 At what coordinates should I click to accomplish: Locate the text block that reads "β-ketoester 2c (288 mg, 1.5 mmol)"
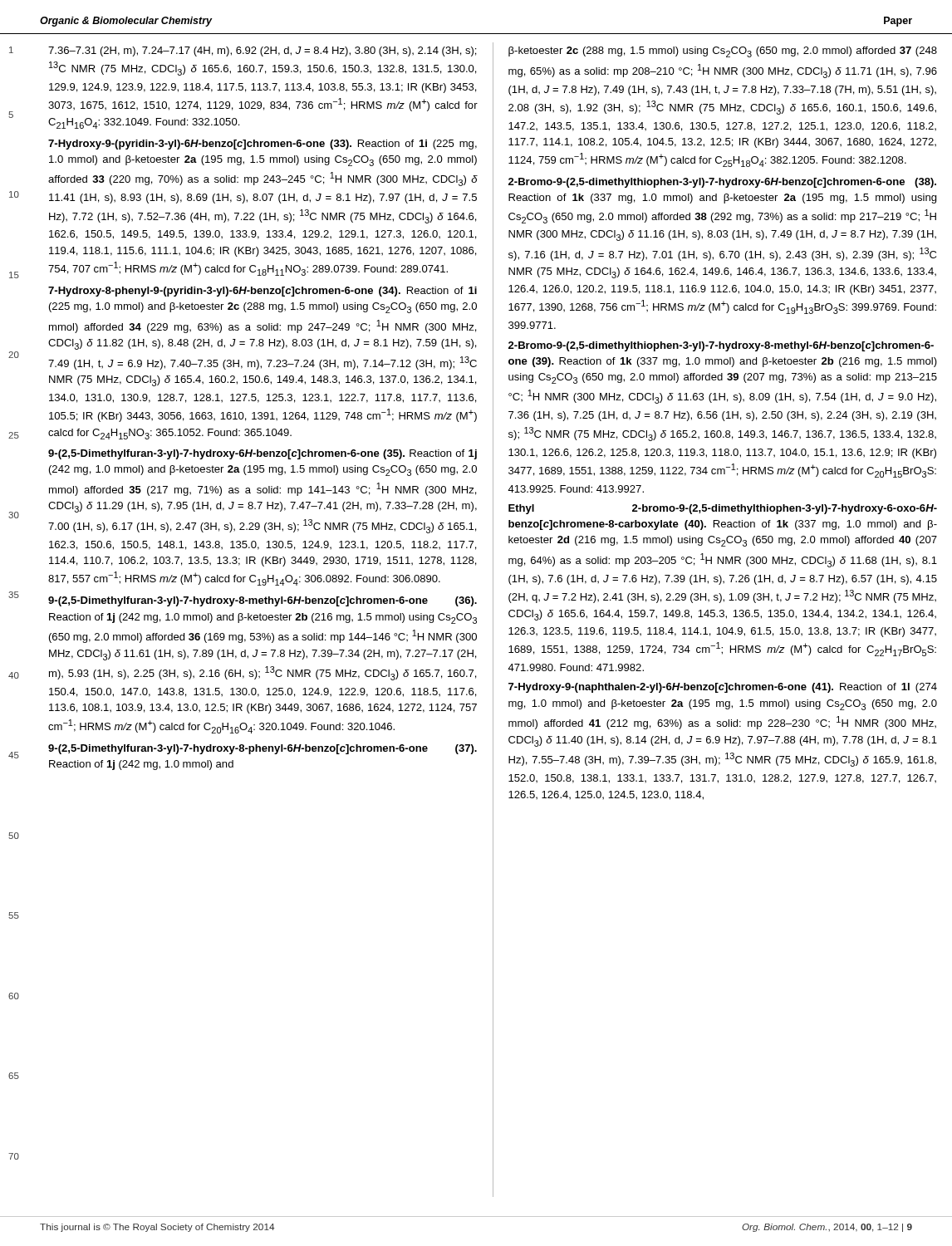tap(723, 106)
